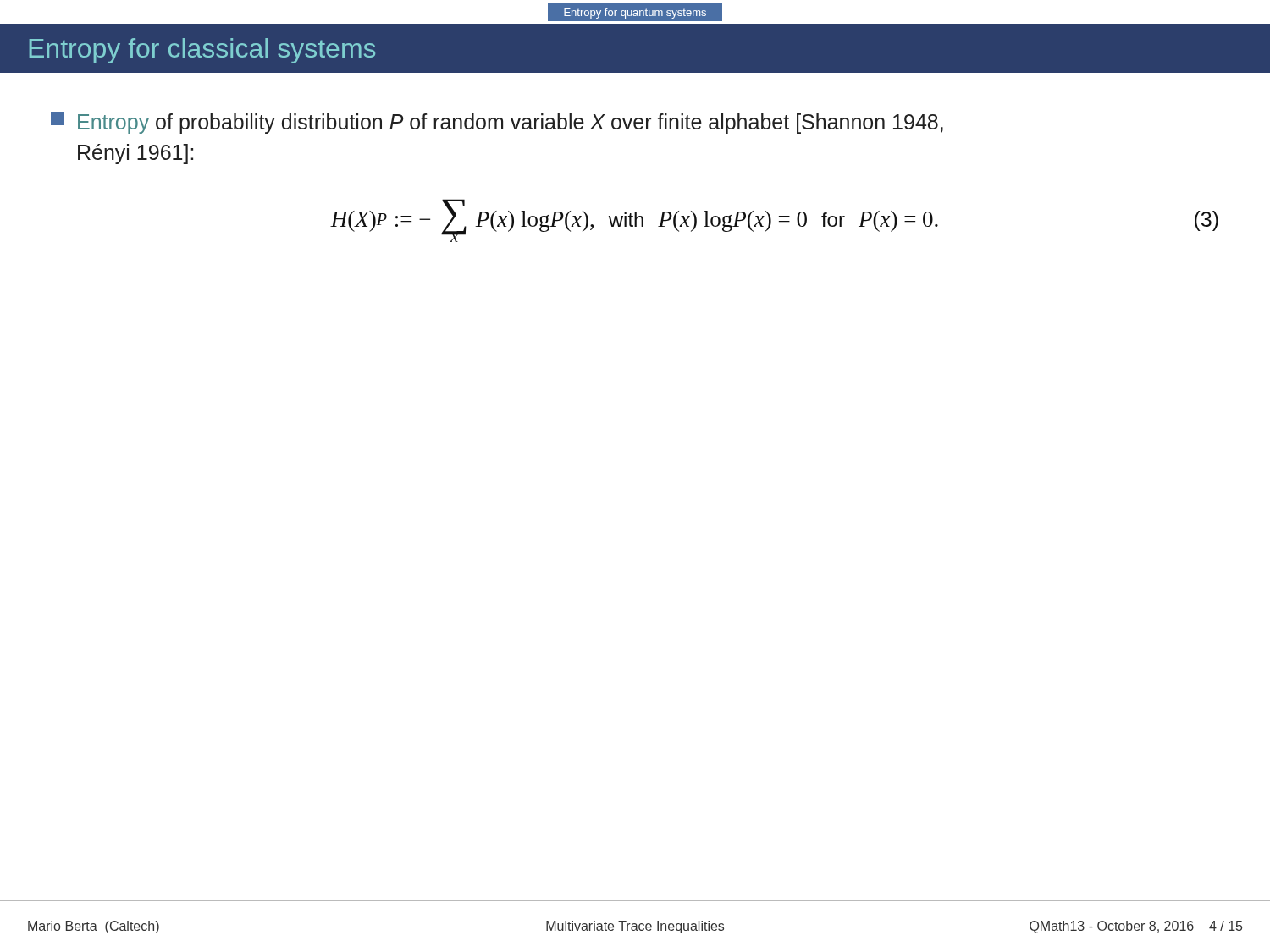Image resolution: width=1270 pixels, height=952 pixels.
Task: Click the formula
Action: coord(775,220)
